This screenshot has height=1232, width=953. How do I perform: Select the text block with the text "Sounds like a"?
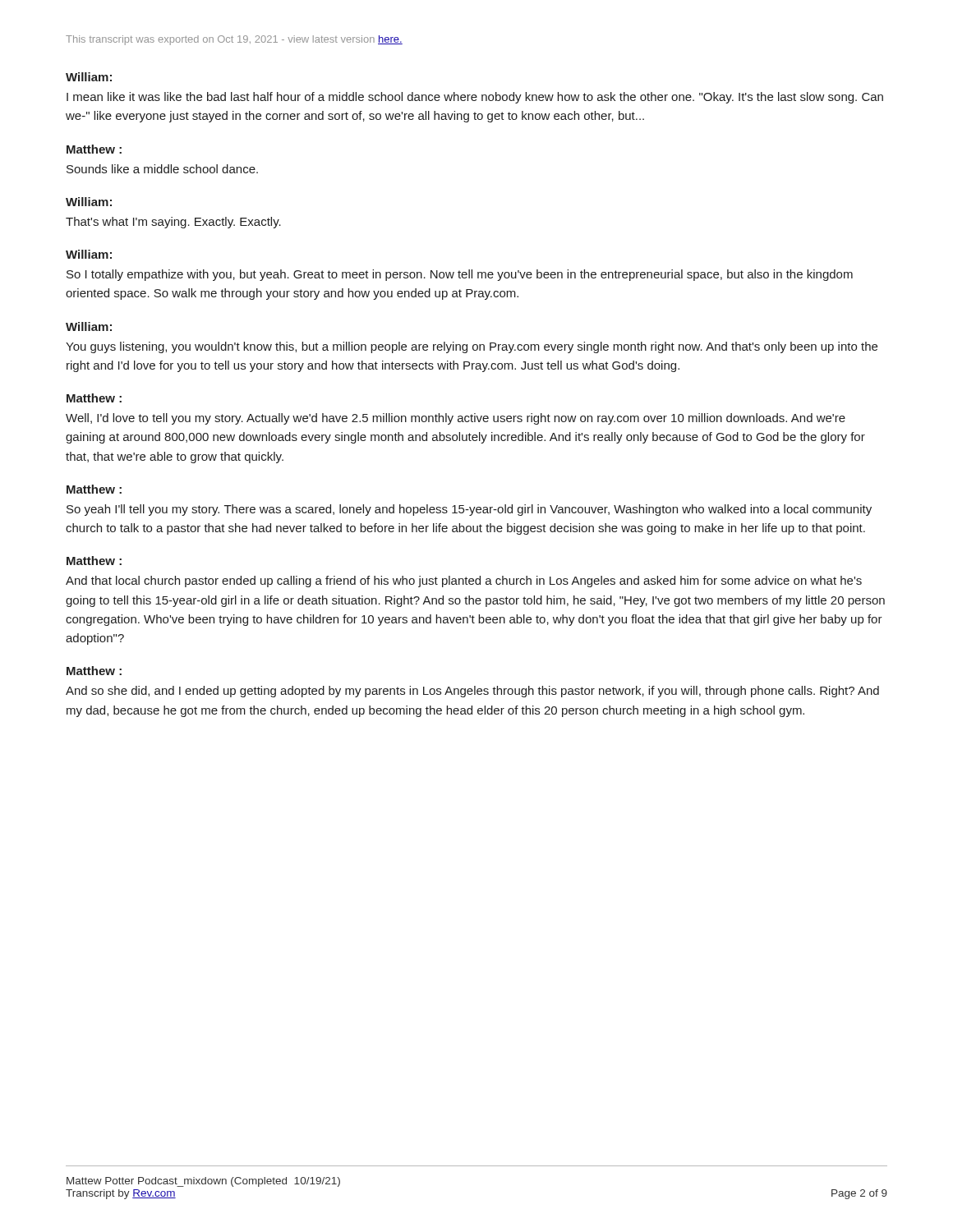tap(162, 168)
